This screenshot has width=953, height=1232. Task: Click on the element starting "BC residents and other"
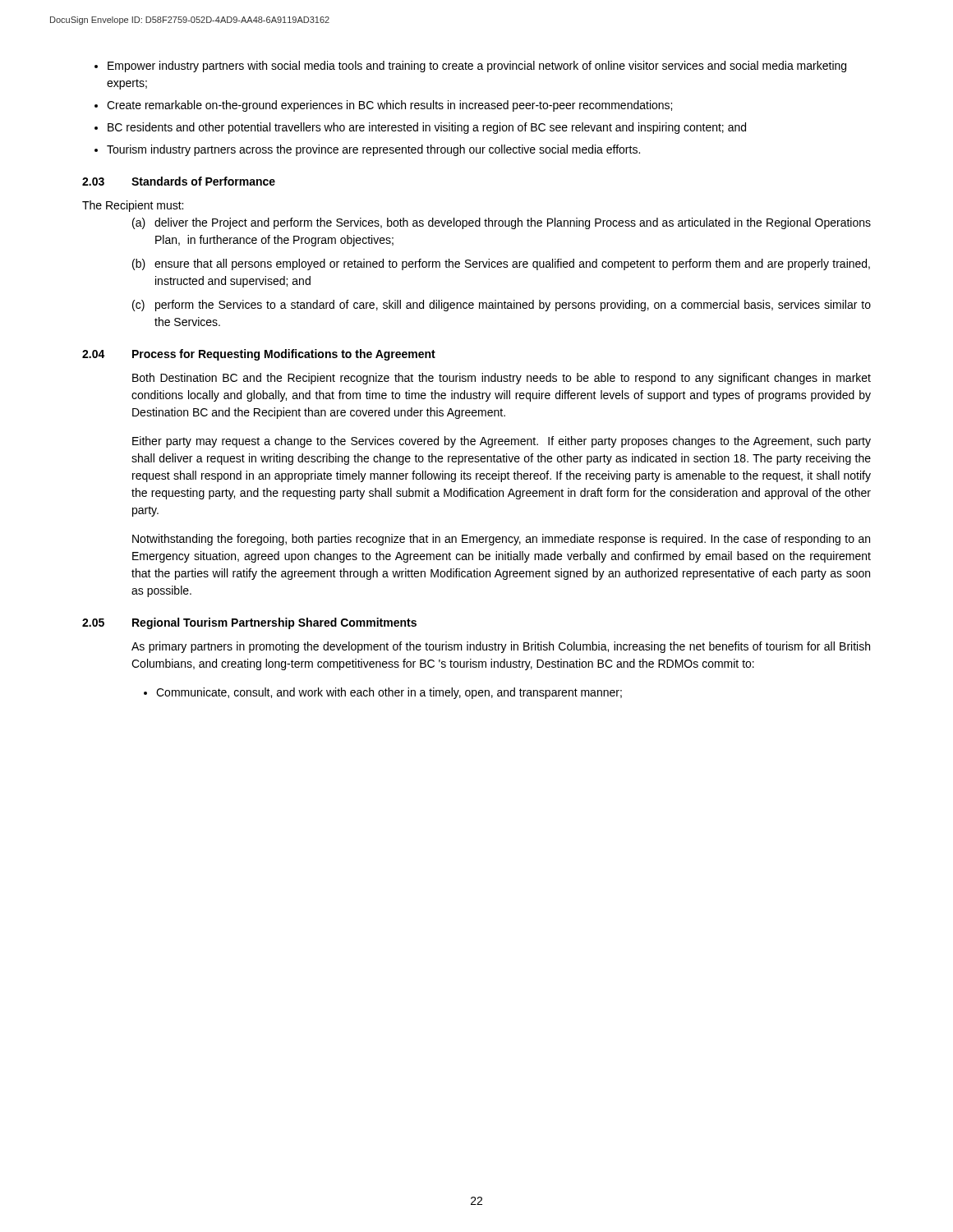(x=427, y=127)
